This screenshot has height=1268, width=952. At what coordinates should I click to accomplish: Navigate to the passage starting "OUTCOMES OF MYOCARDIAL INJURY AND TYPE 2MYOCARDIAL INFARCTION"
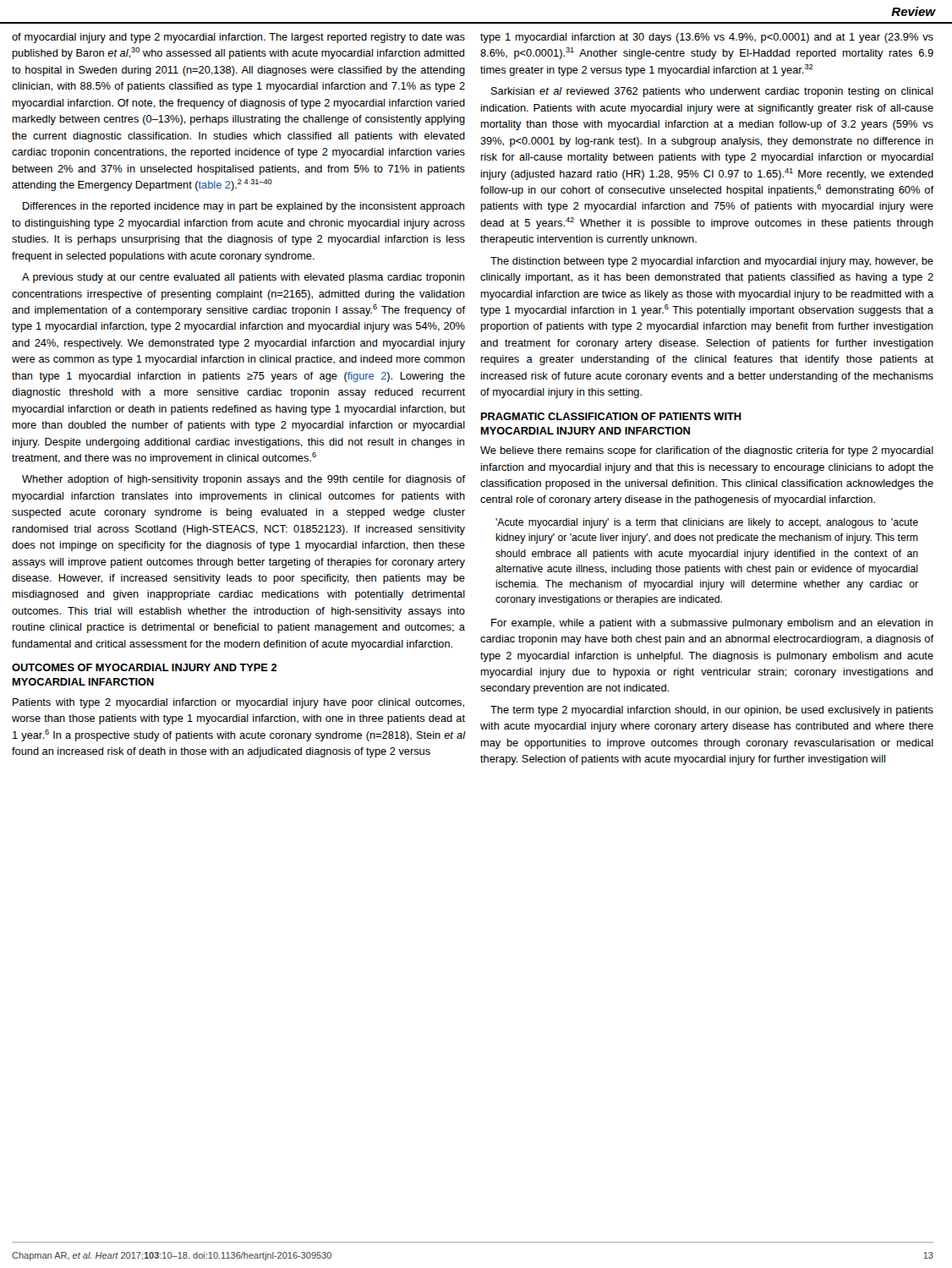click(x=144, y=675)
